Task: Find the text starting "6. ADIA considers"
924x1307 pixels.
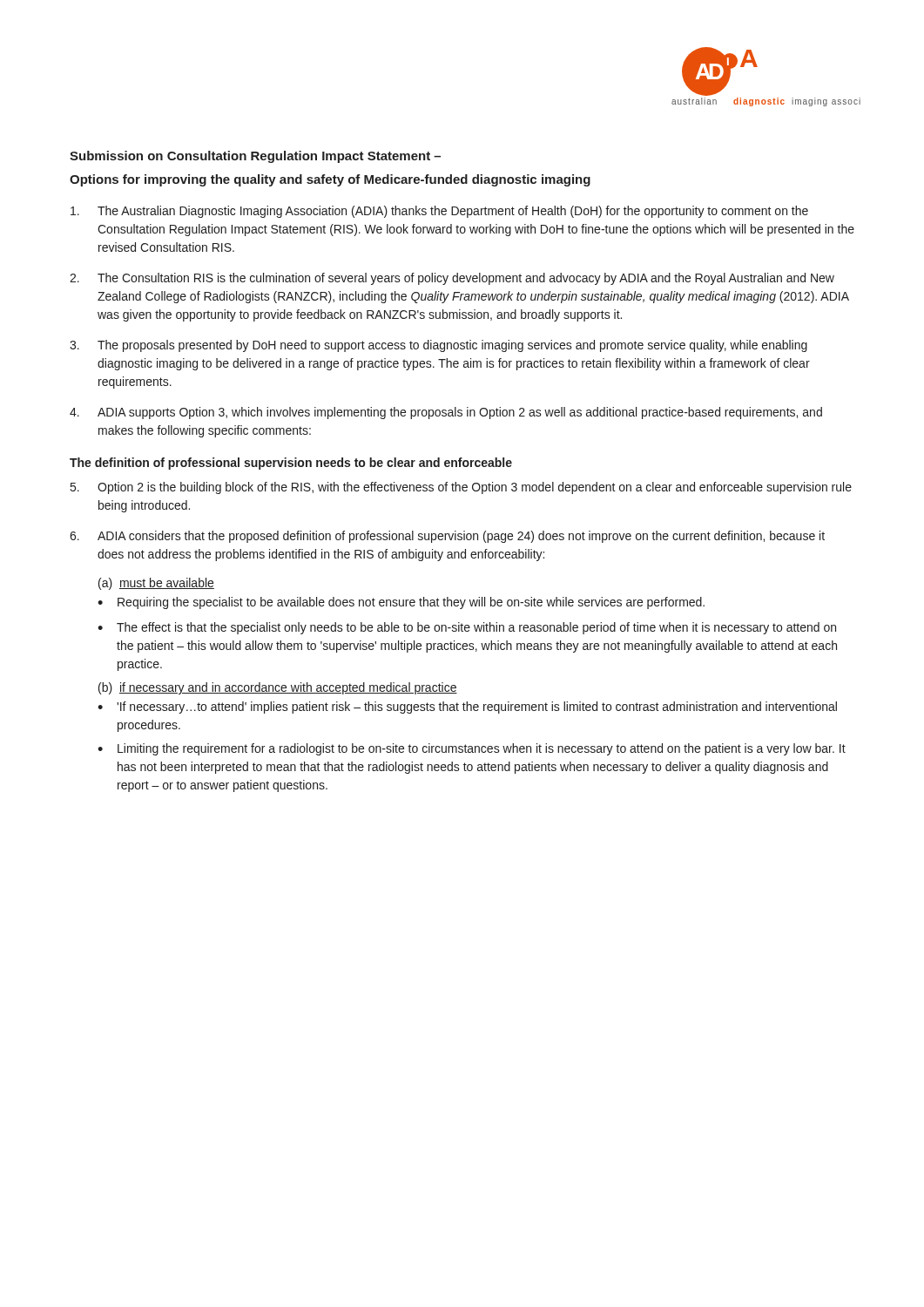Action: coord(462,545)
